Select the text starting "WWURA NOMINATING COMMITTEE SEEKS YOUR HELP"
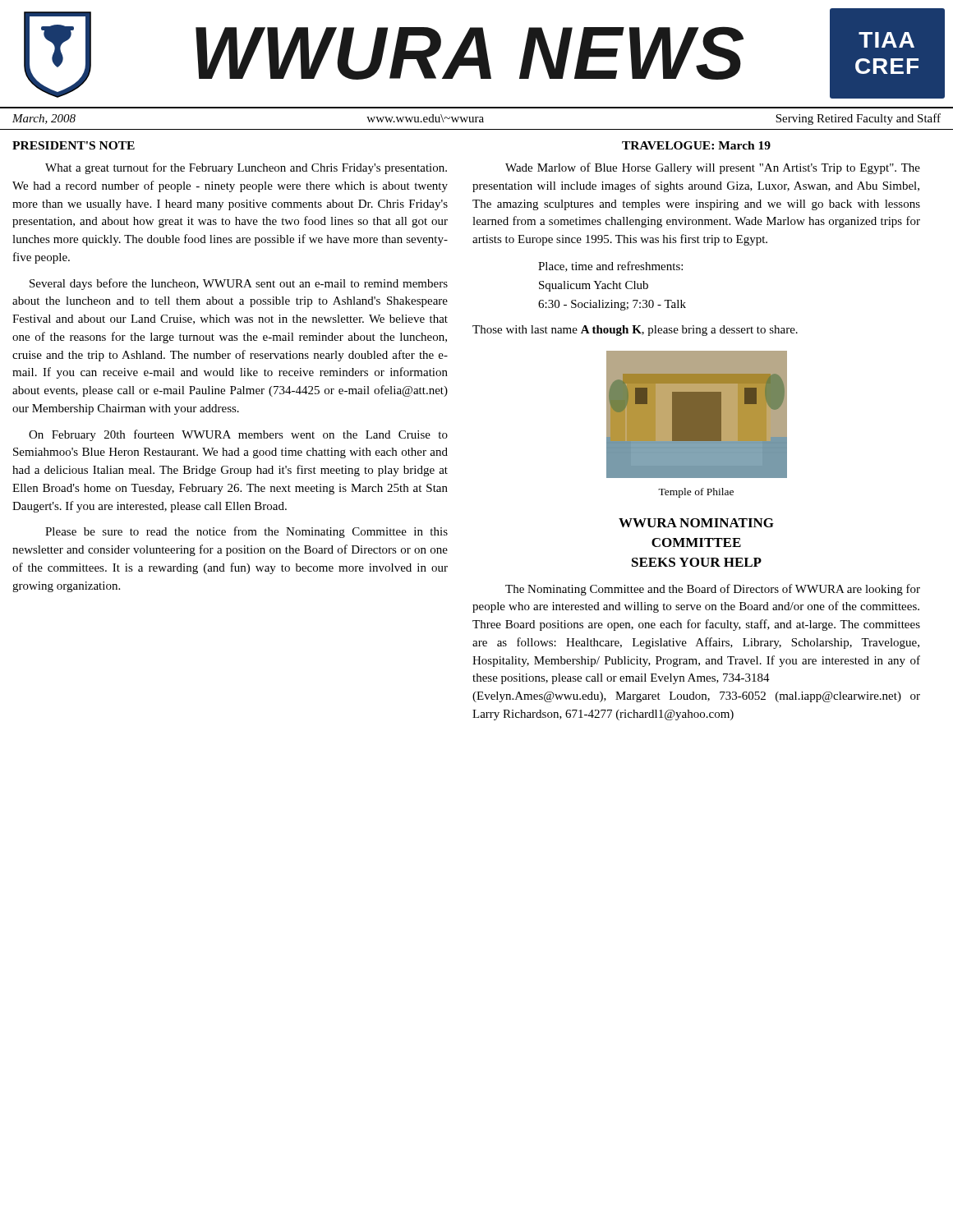Screen dimensions: 1232x953 coord(696,543)
